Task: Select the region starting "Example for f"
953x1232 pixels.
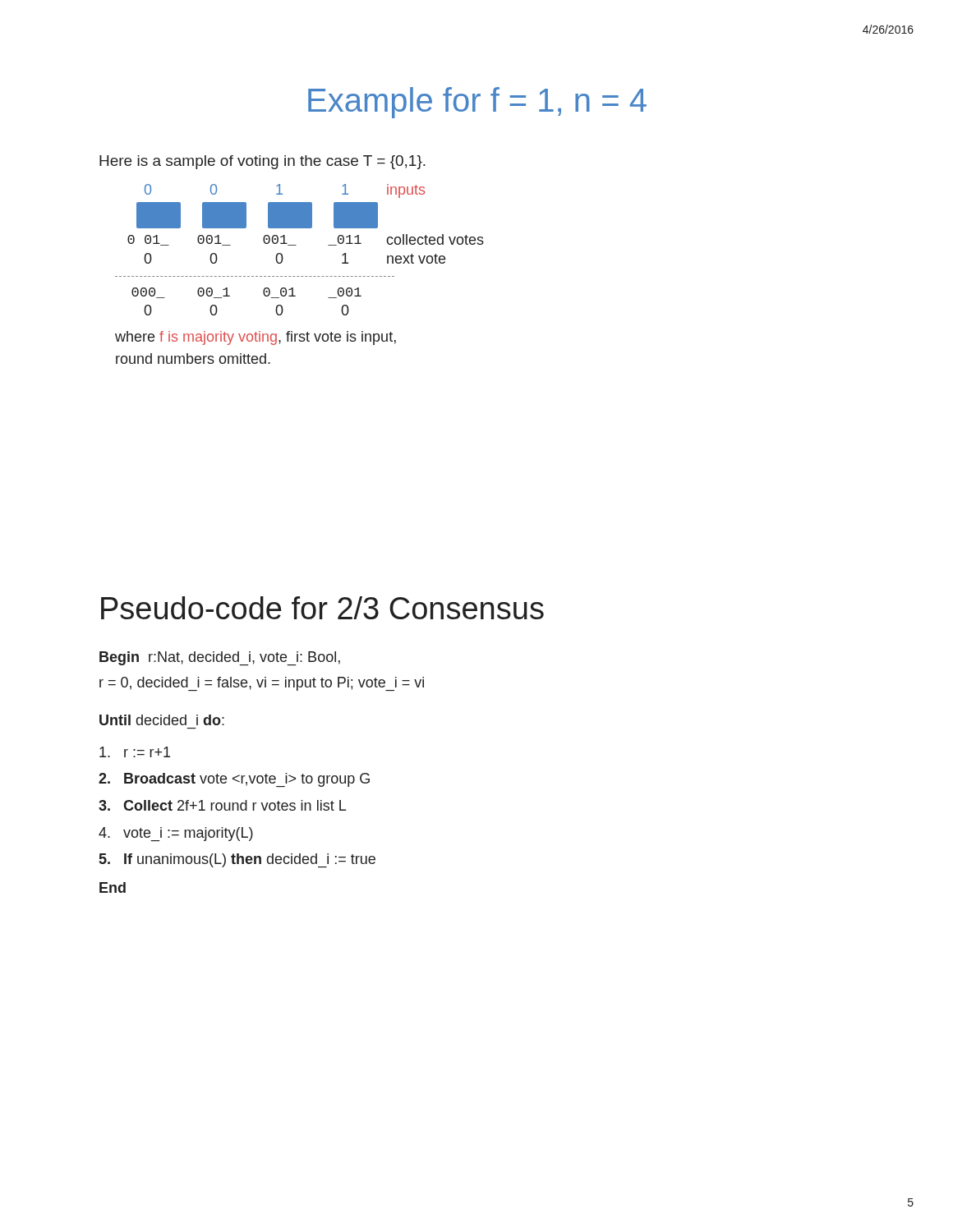Action: pos(476,101)
